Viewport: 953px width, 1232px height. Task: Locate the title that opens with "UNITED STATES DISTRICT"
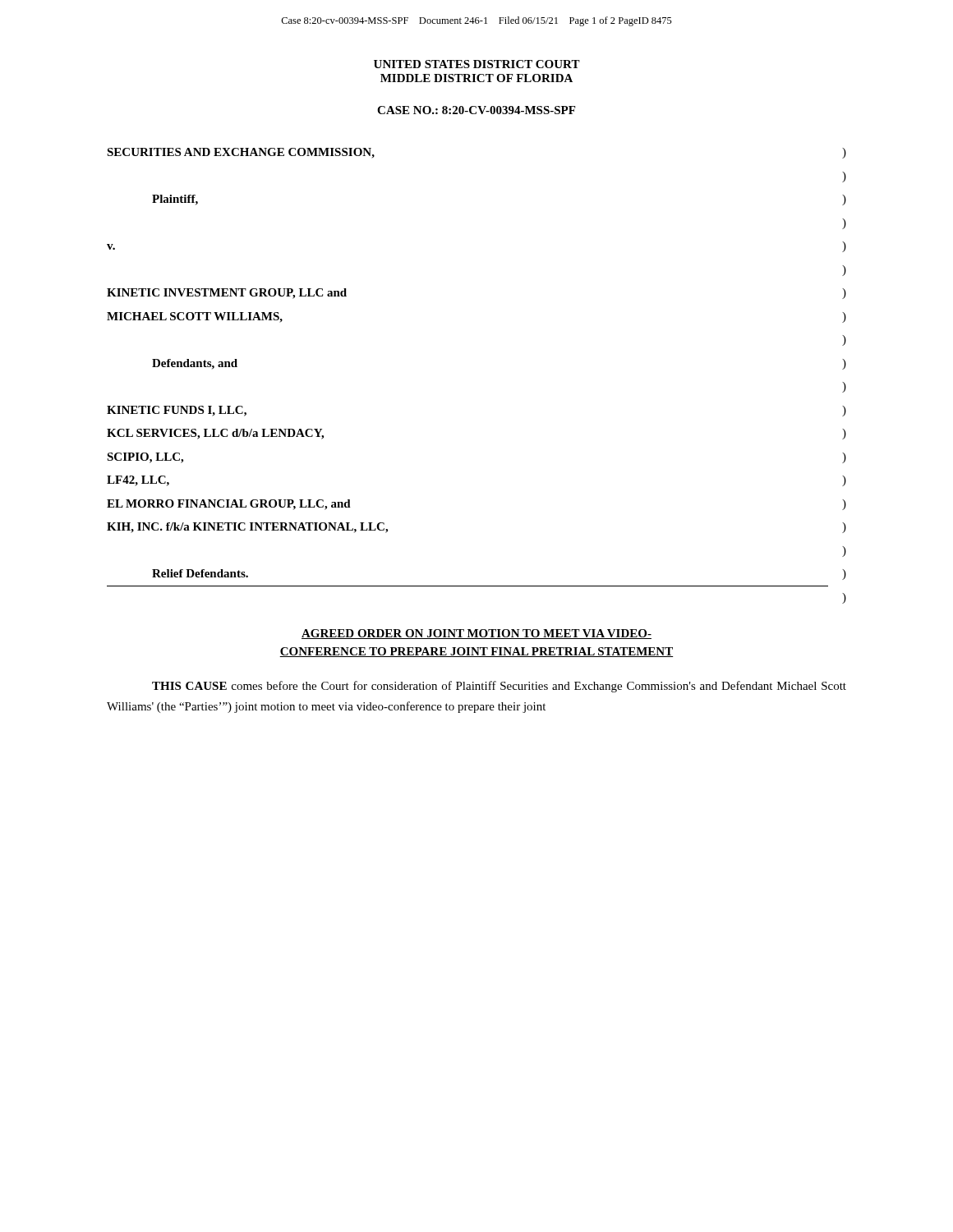tap(476, 71)
